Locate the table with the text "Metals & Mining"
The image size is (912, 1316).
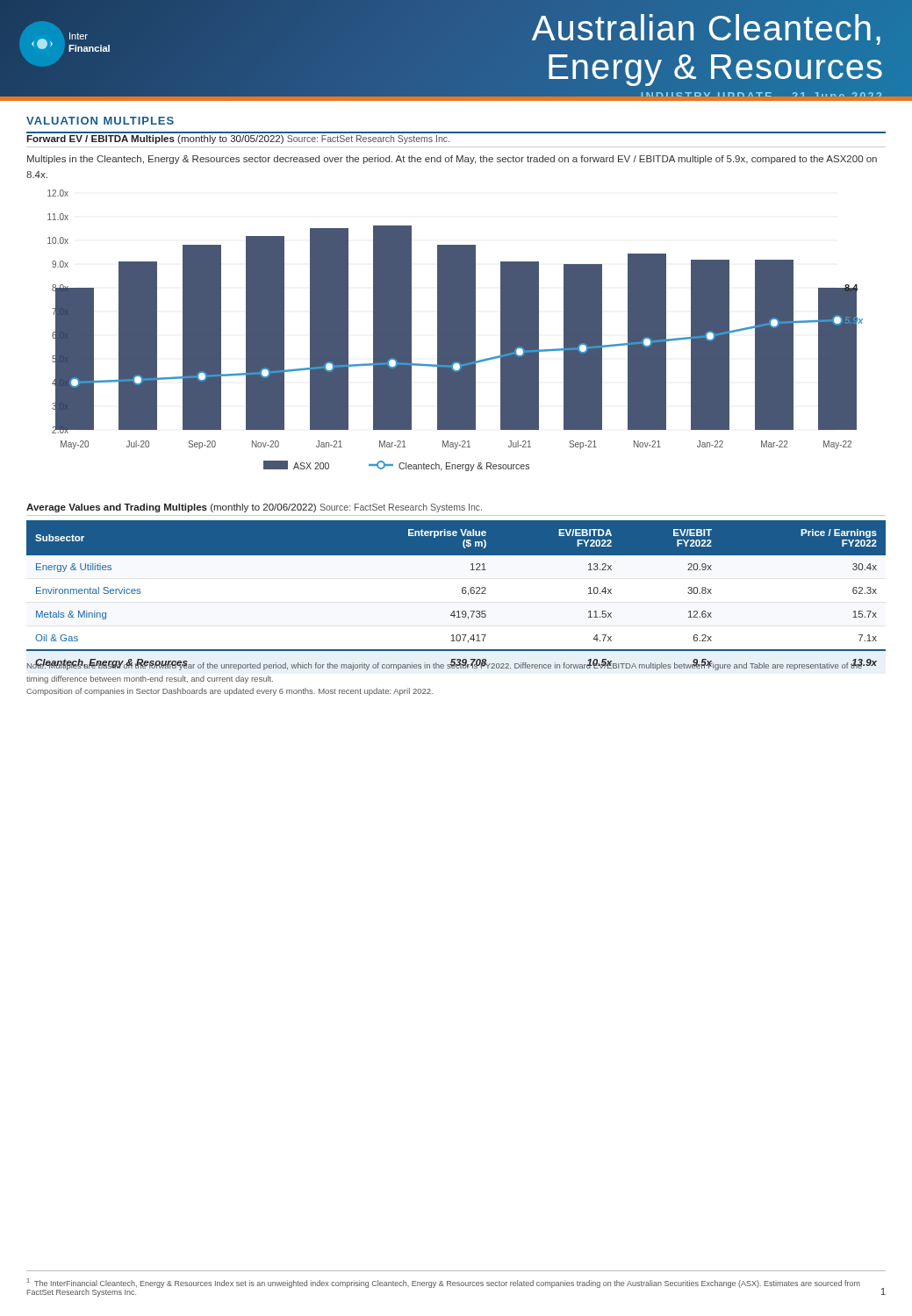456,597
